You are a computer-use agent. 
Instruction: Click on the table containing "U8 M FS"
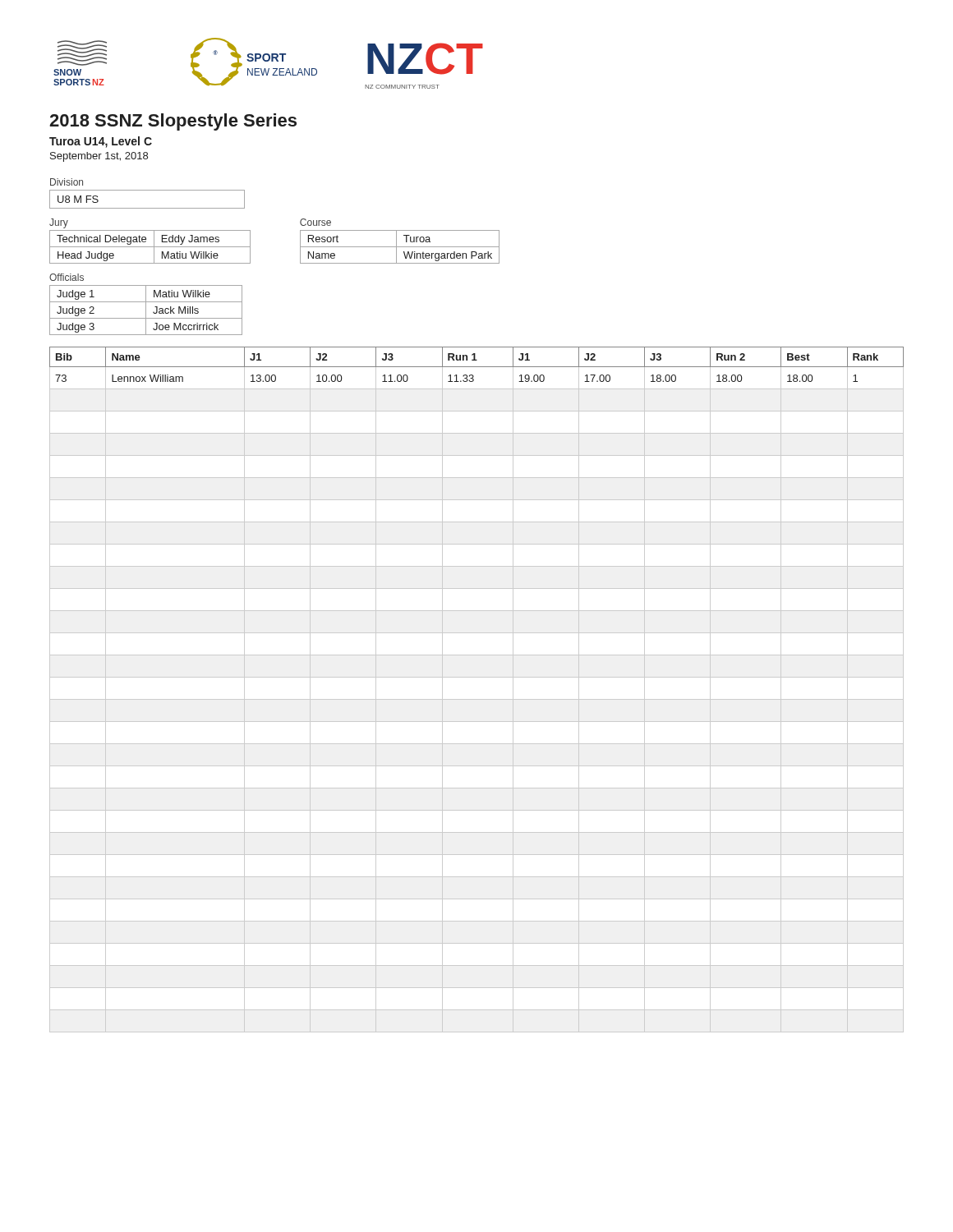(x=476, y=193)
